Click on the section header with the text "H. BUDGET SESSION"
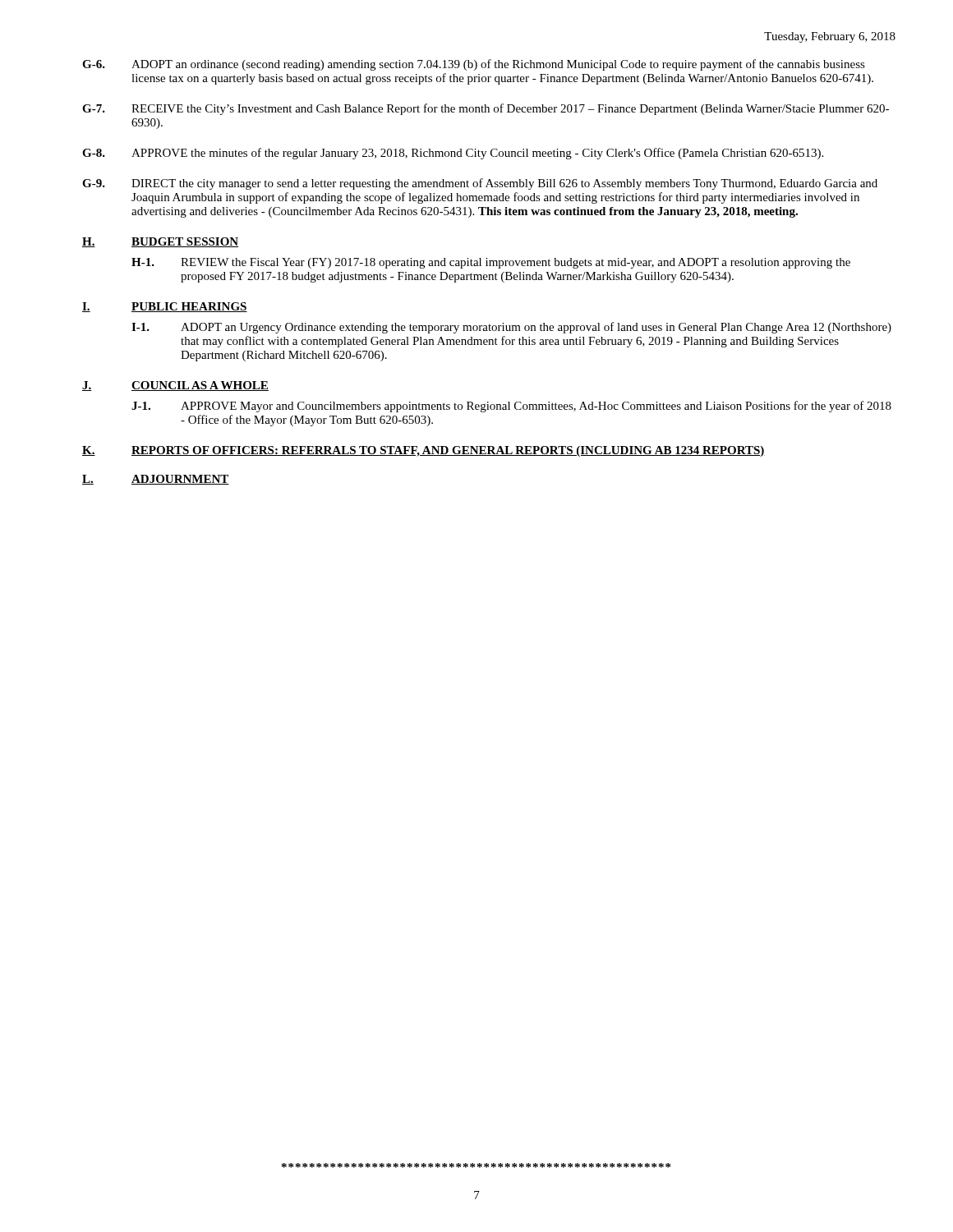The image size is (953, 1232). 160,242
